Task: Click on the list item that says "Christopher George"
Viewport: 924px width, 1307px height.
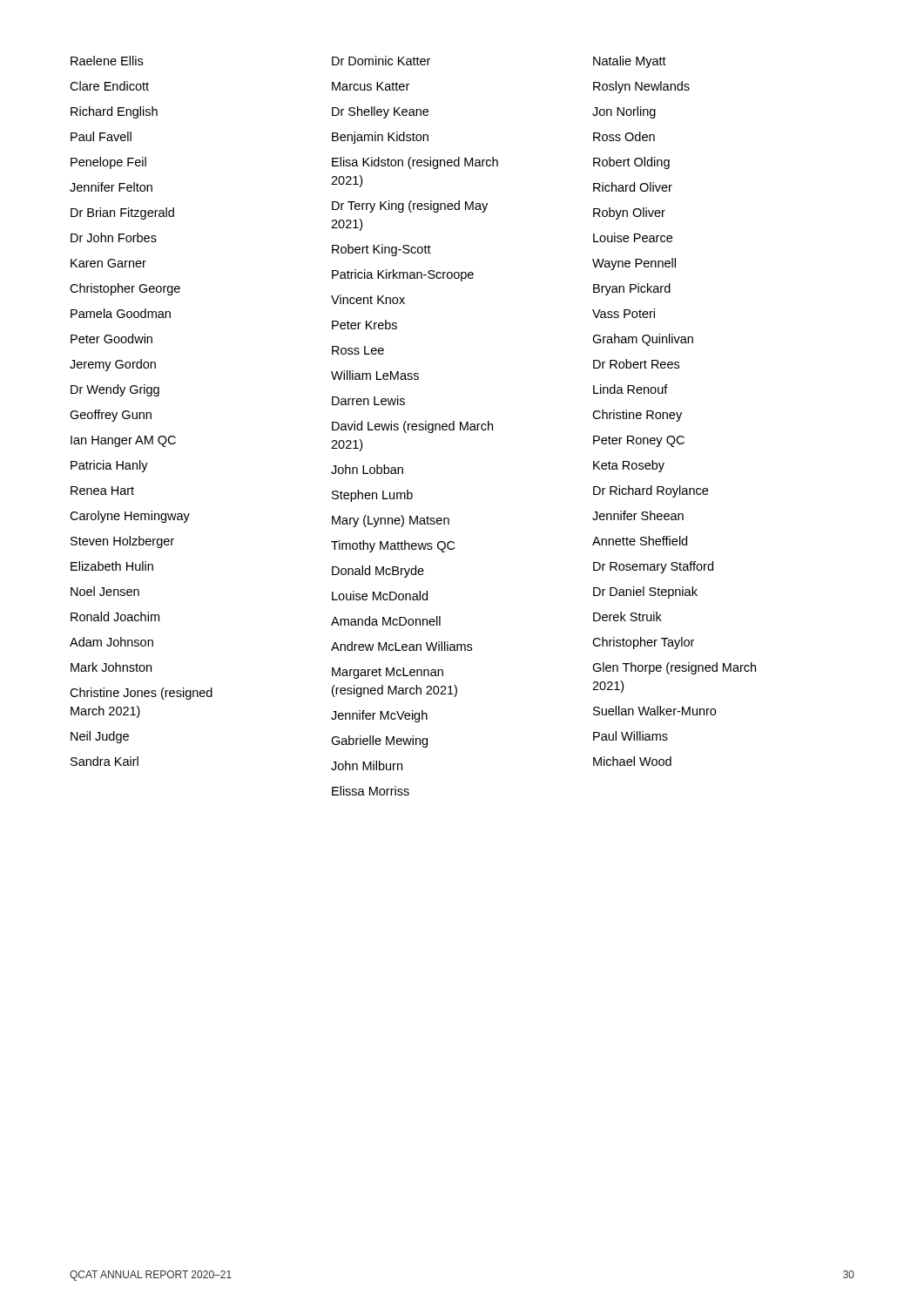Action: 125,289
